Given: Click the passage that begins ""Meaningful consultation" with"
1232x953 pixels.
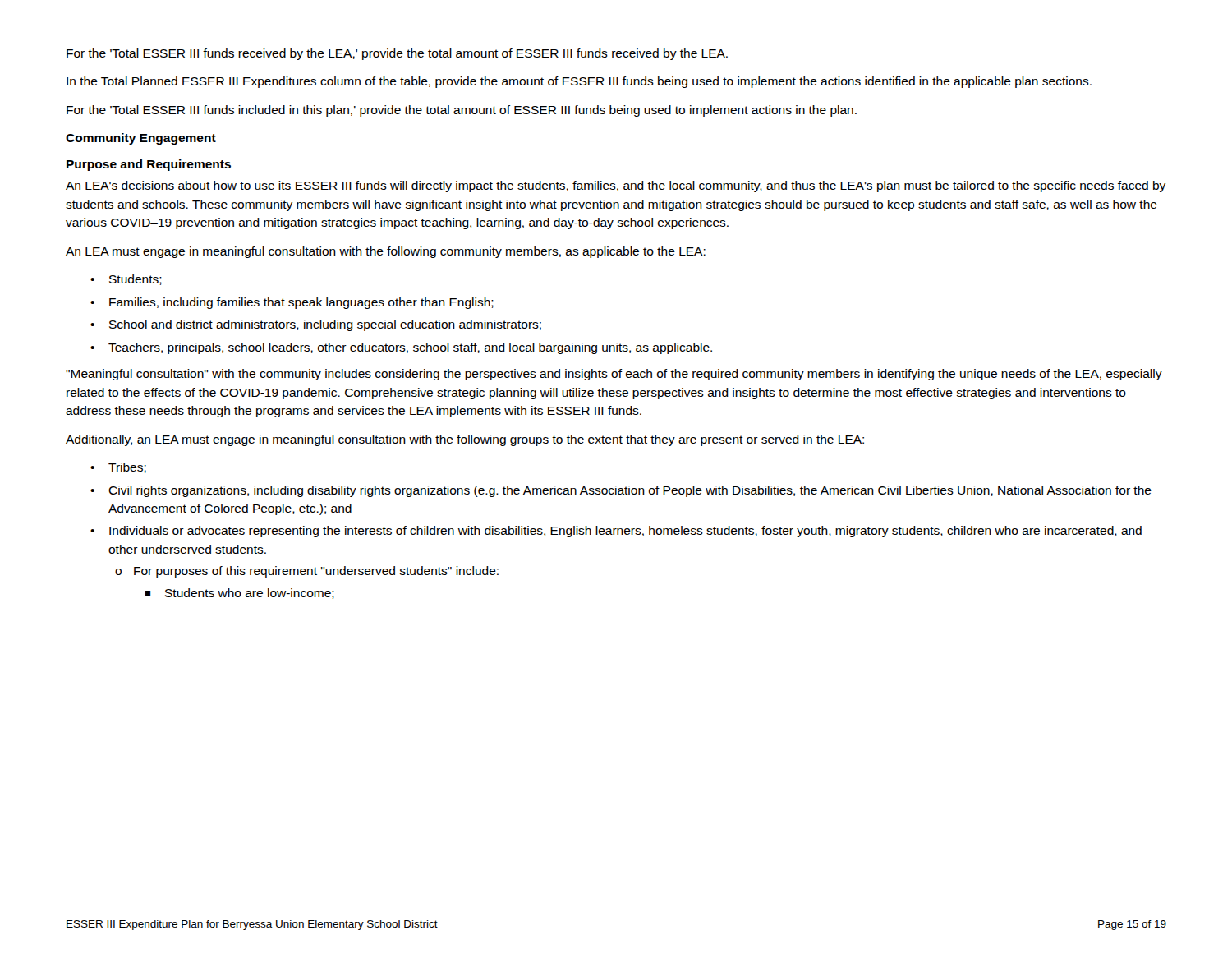Looking at the screenshot, I should (614, 392).
